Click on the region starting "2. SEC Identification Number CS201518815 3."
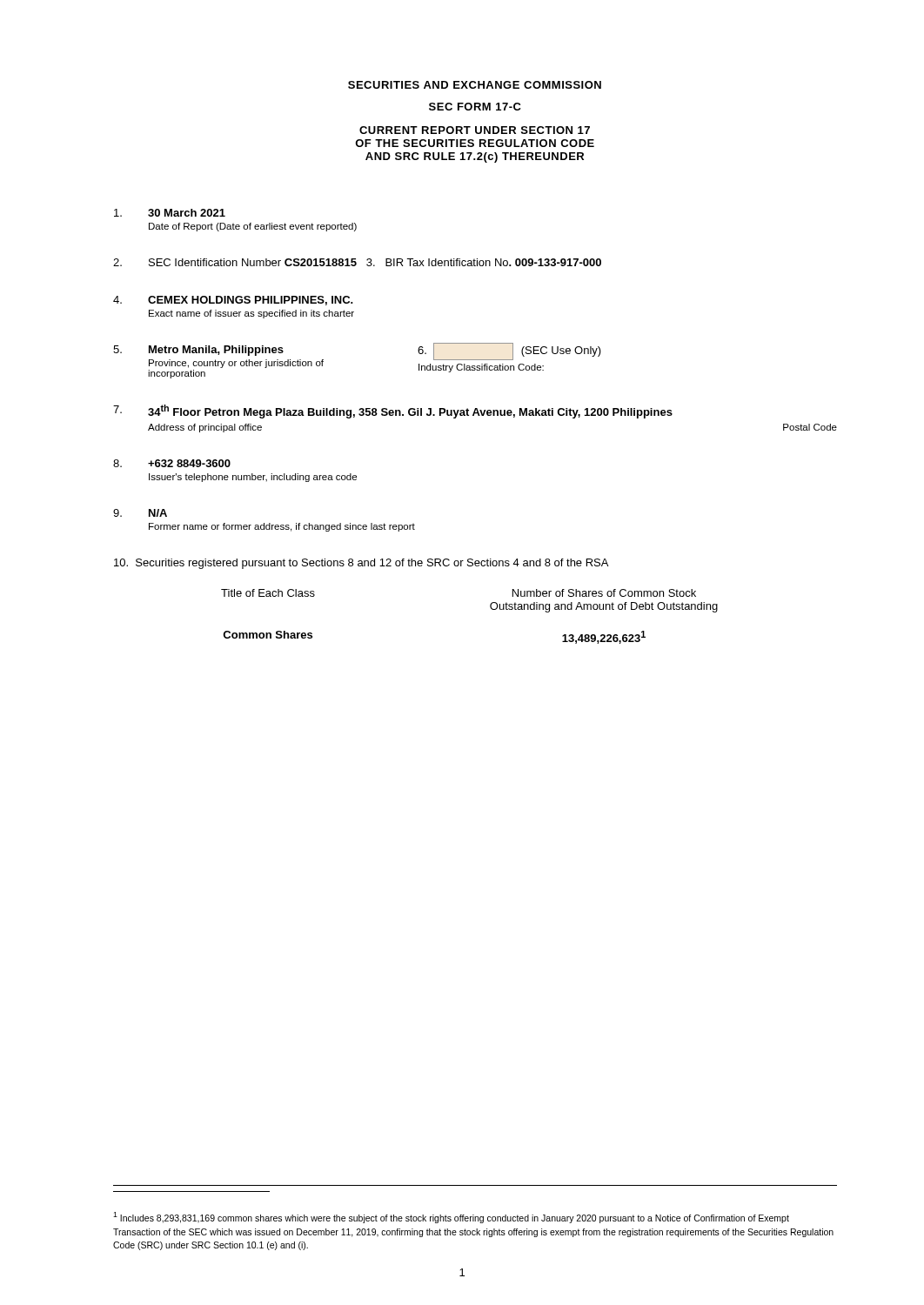Viewport: 924px width, 1305px height. [x=475, y=262]
